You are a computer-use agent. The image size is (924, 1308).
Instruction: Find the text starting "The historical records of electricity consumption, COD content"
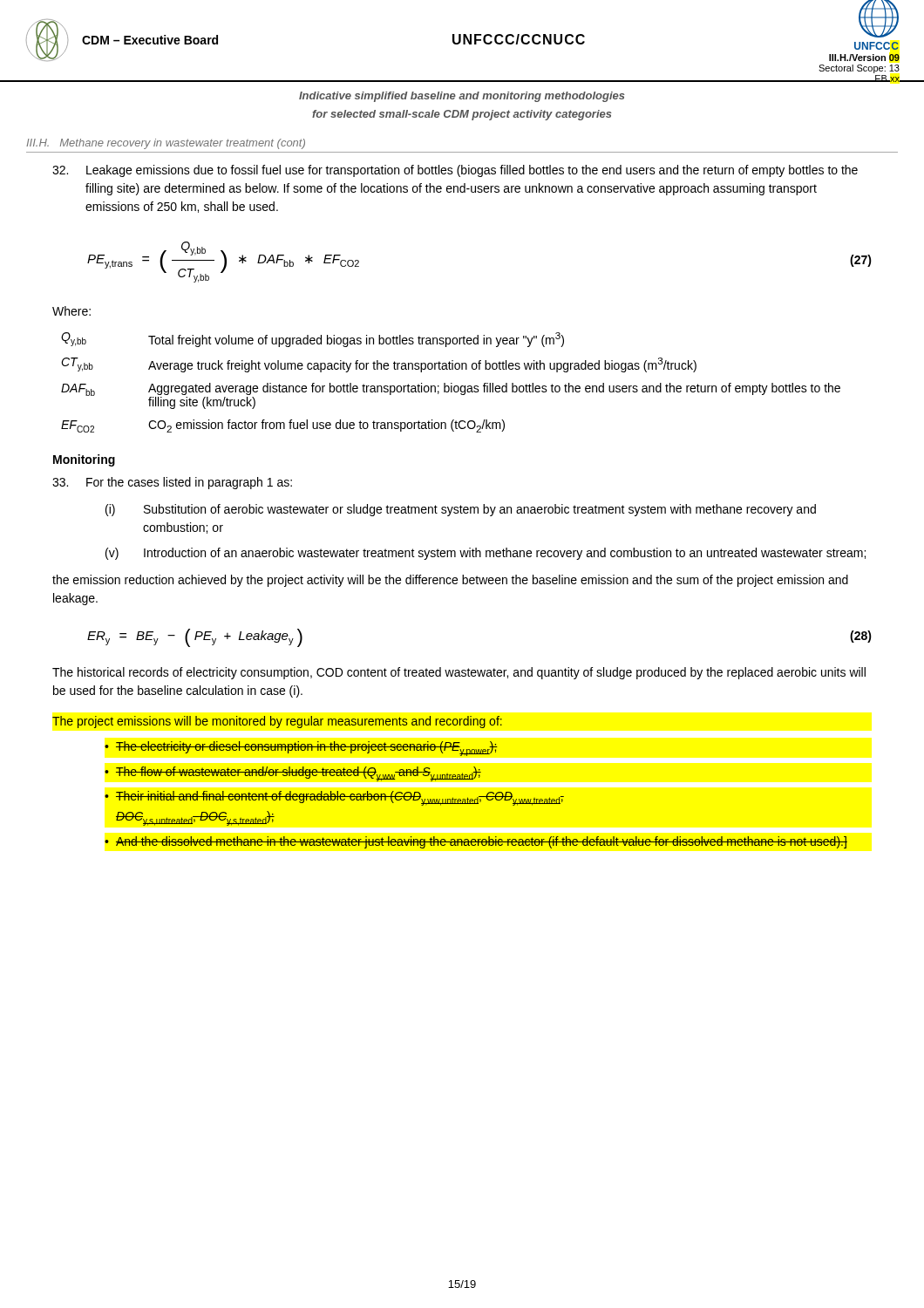click(x=459, y=681)
